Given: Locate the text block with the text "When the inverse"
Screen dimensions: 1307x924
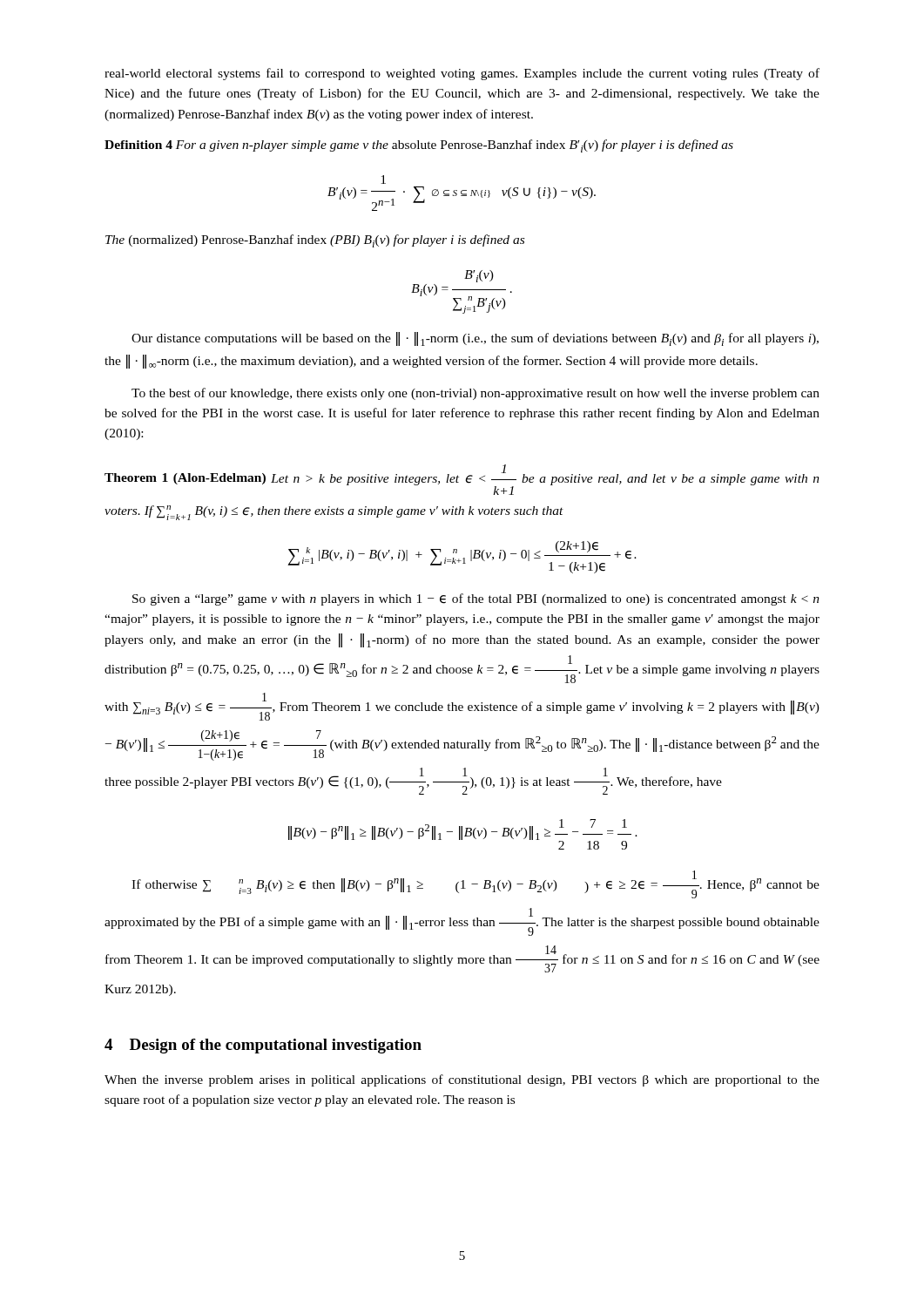Looking at the screenshot, I should click(462, 1089).
